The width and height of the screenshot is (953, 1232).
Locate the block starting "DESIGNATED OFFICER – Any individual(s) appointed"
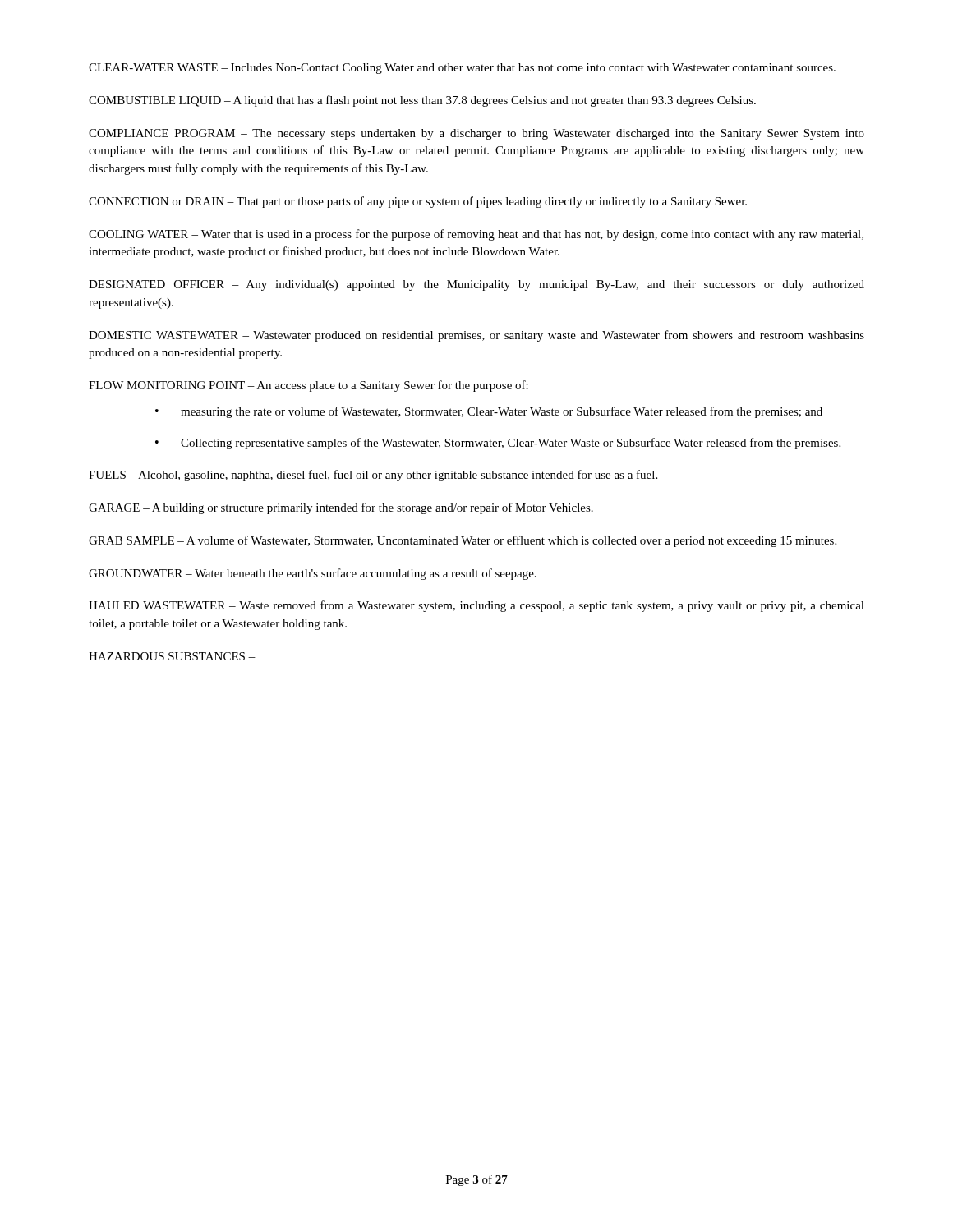(476, 293)
